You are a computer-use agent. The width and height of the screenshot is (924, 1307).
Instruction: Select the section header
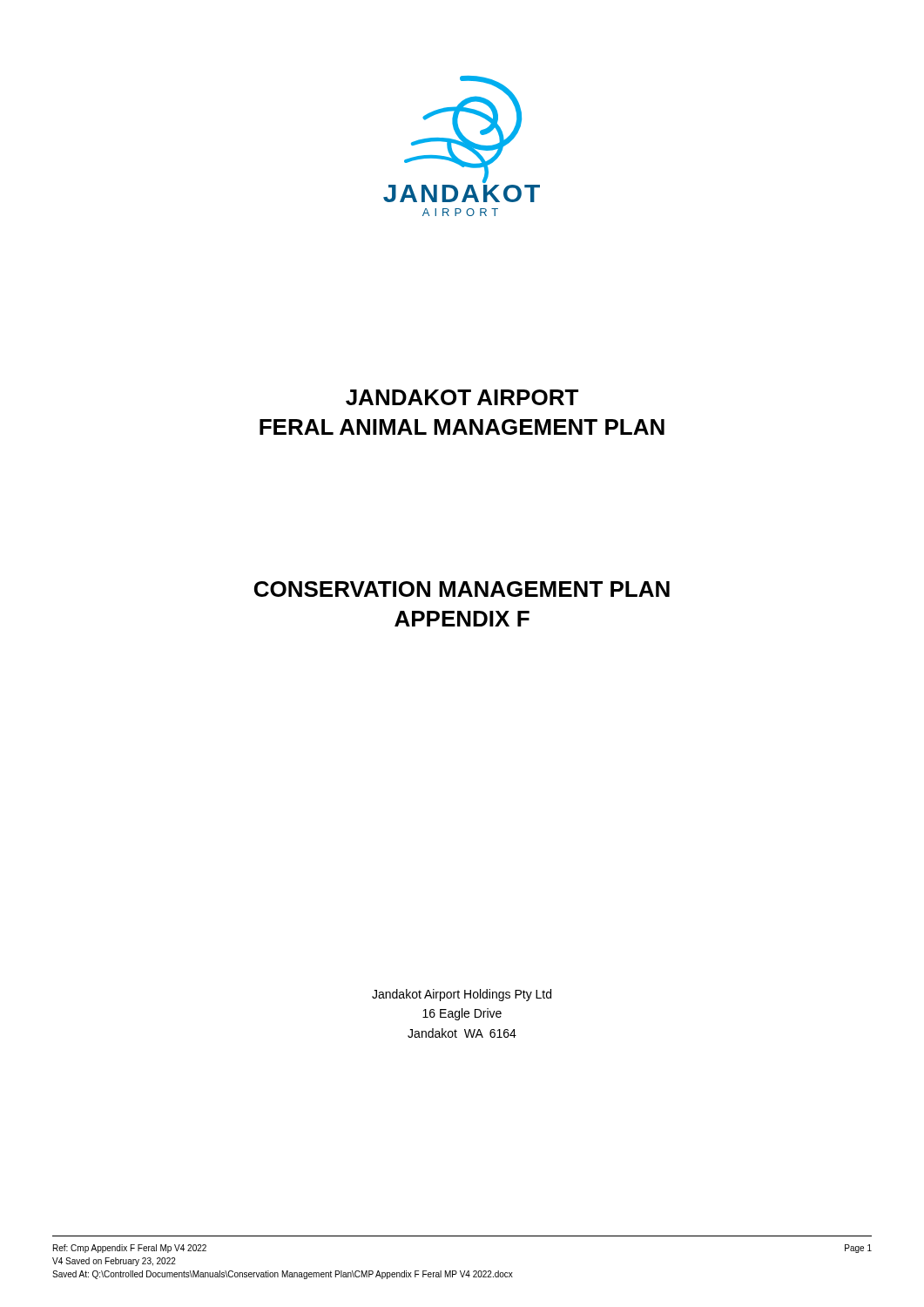point(462,605)
